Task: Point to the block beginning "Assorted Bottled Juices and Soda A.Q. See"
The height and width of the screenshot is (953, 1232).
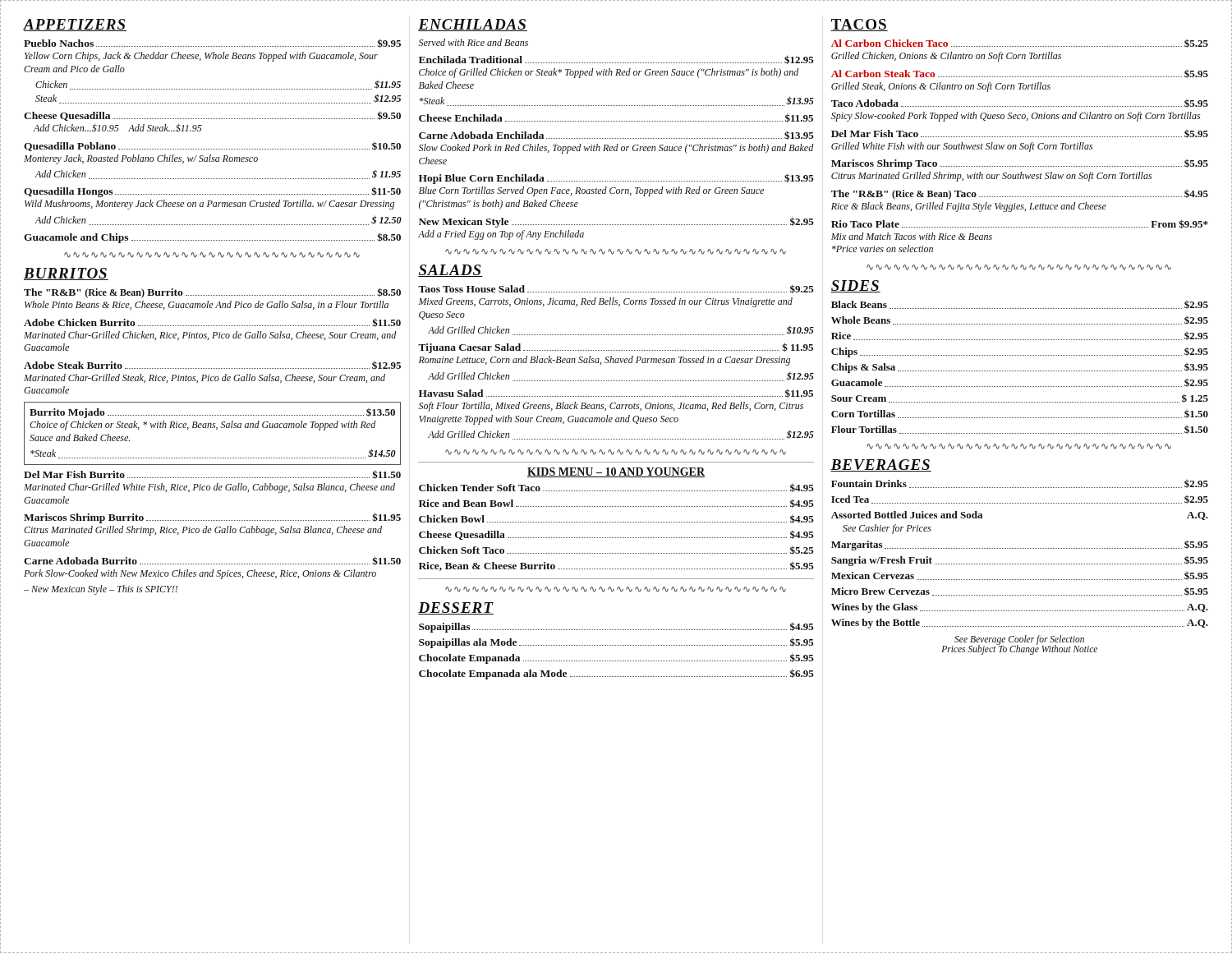Action: 903,516
